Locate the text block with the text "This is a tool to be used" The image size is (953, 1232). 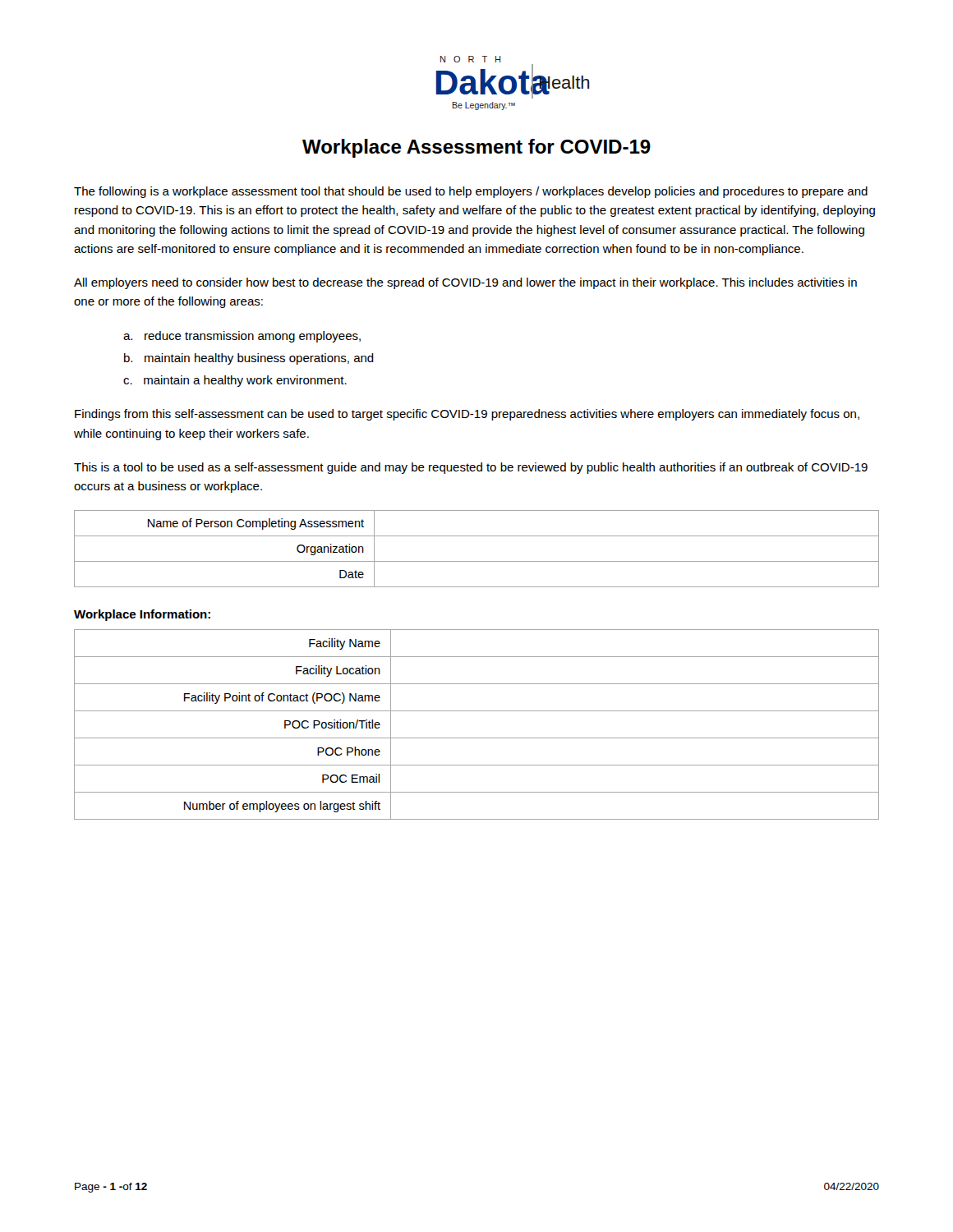(x=471, y=476)
